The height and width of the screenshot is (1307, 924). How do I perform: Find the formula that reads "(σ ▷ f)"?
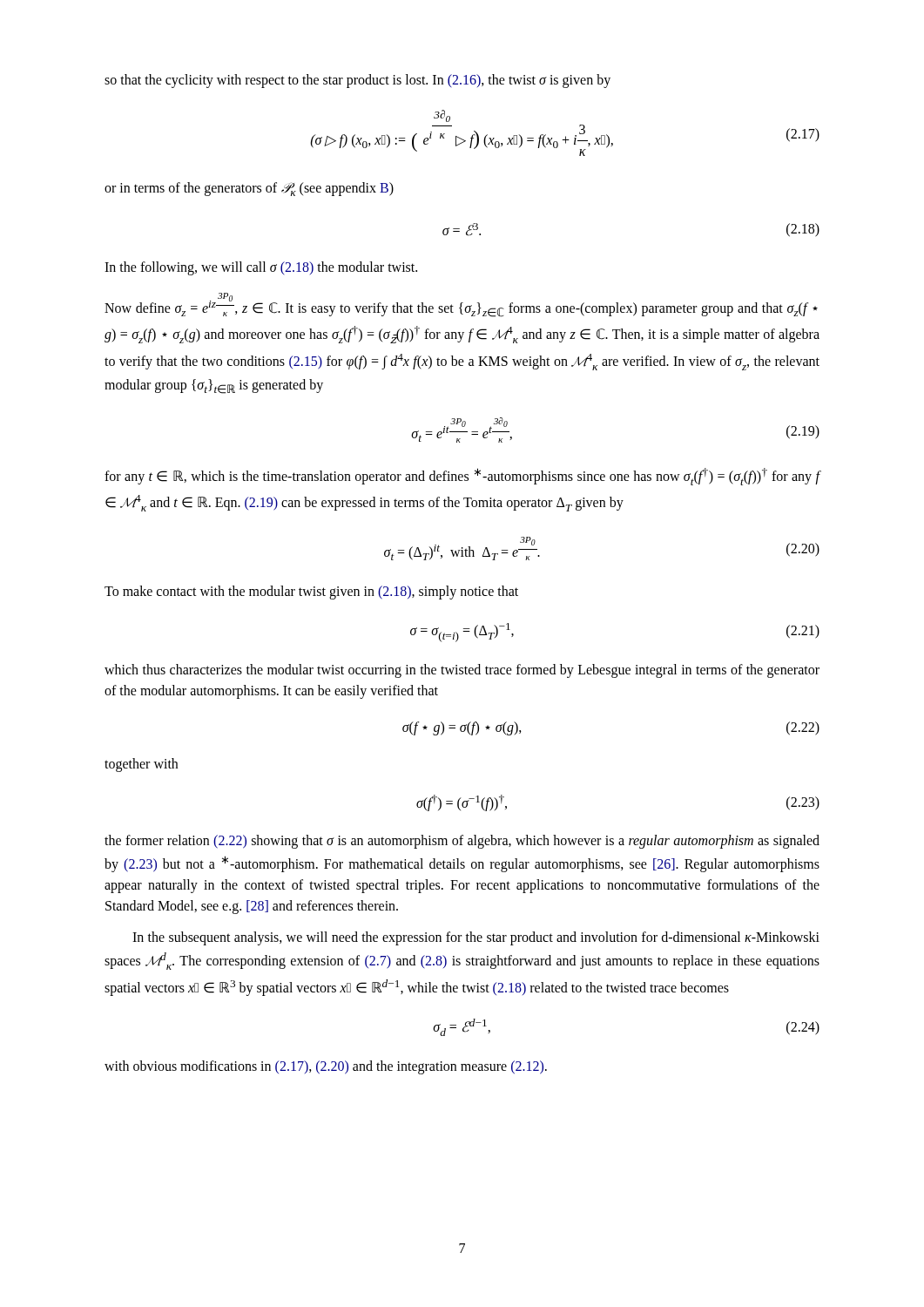coord(462,134)
